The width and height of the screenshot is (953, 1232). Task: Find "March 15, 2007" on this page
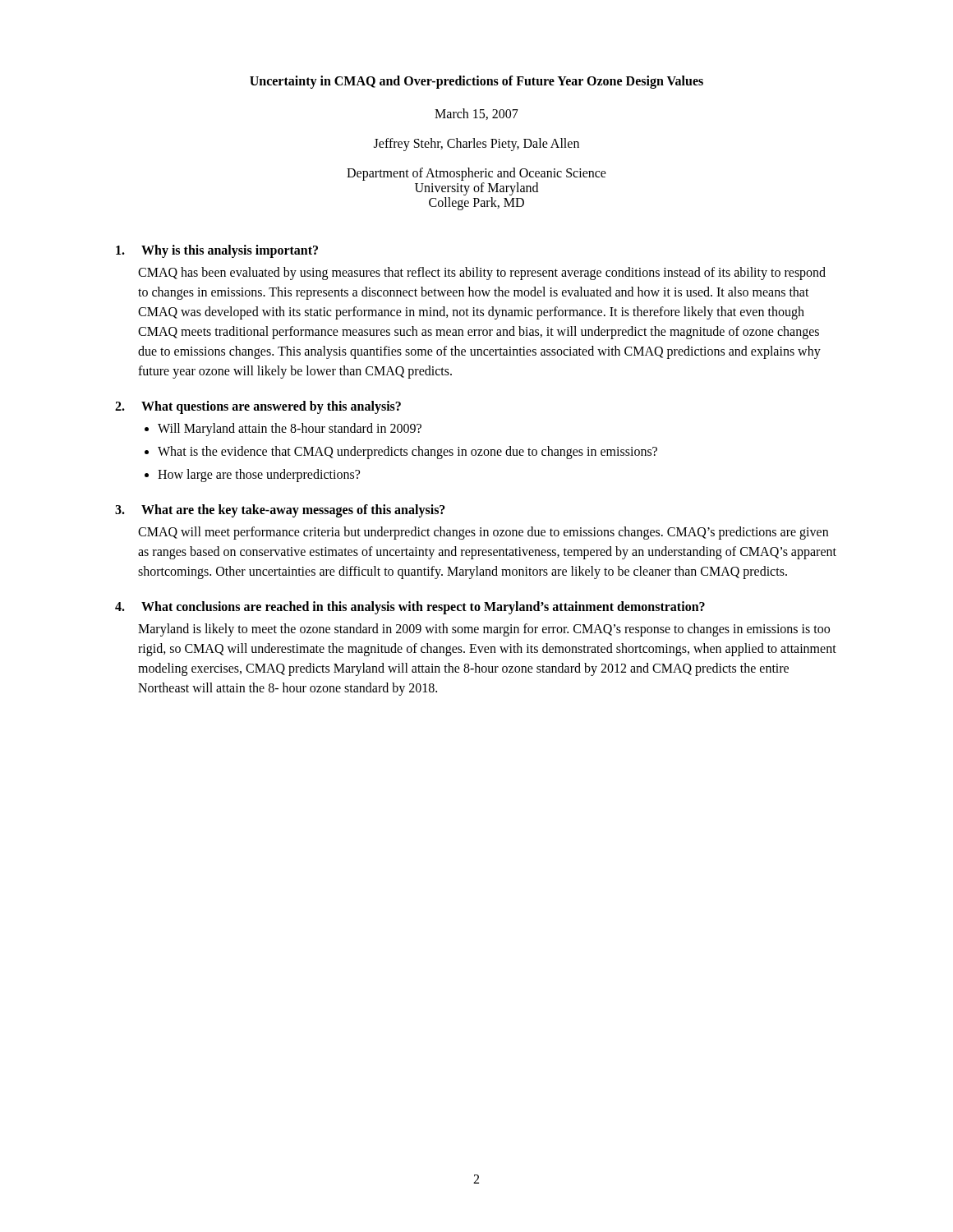click(x=476, y=114)
